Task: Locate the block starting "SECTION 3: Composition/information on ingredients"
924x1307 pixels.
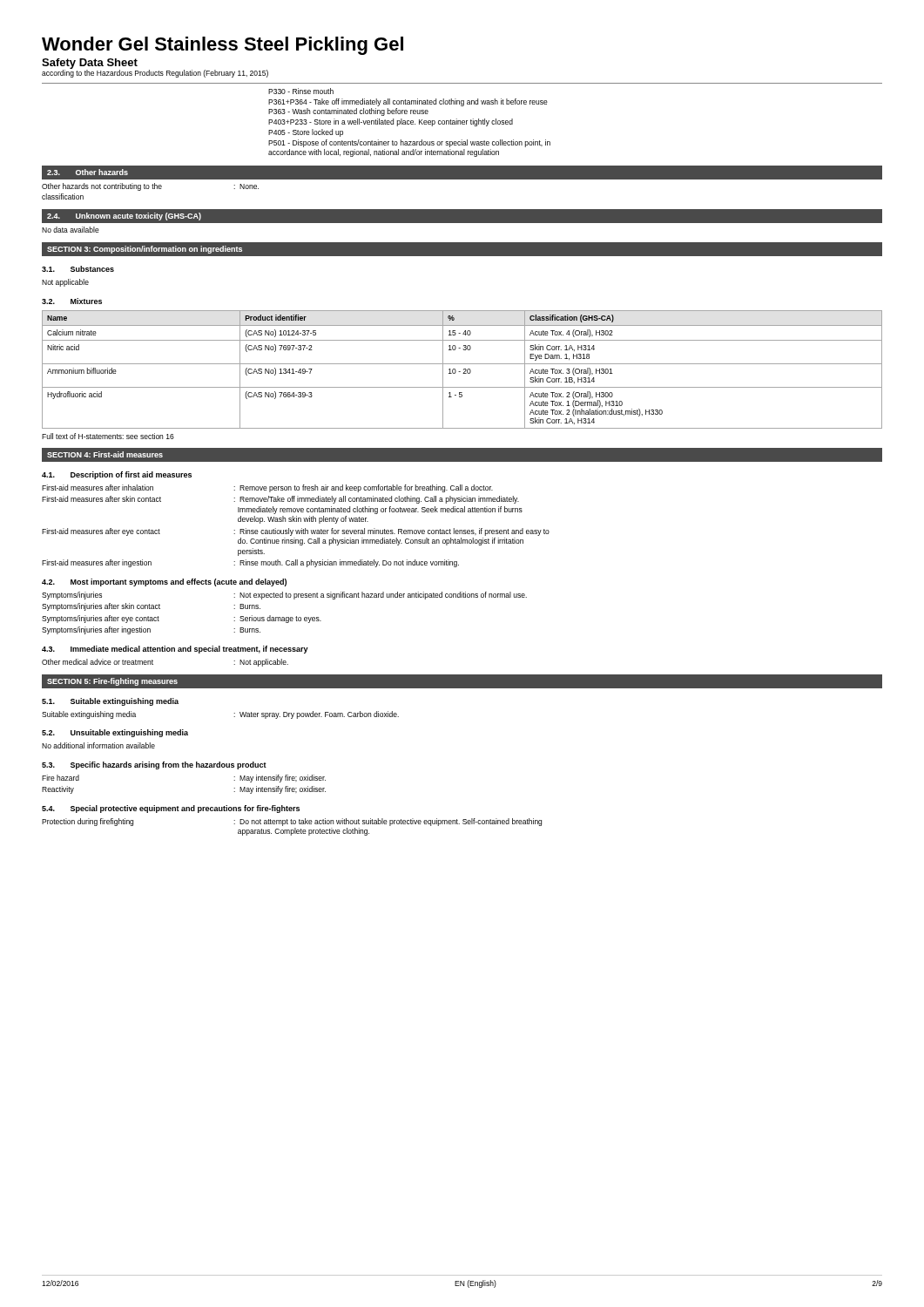Action: 145,250
